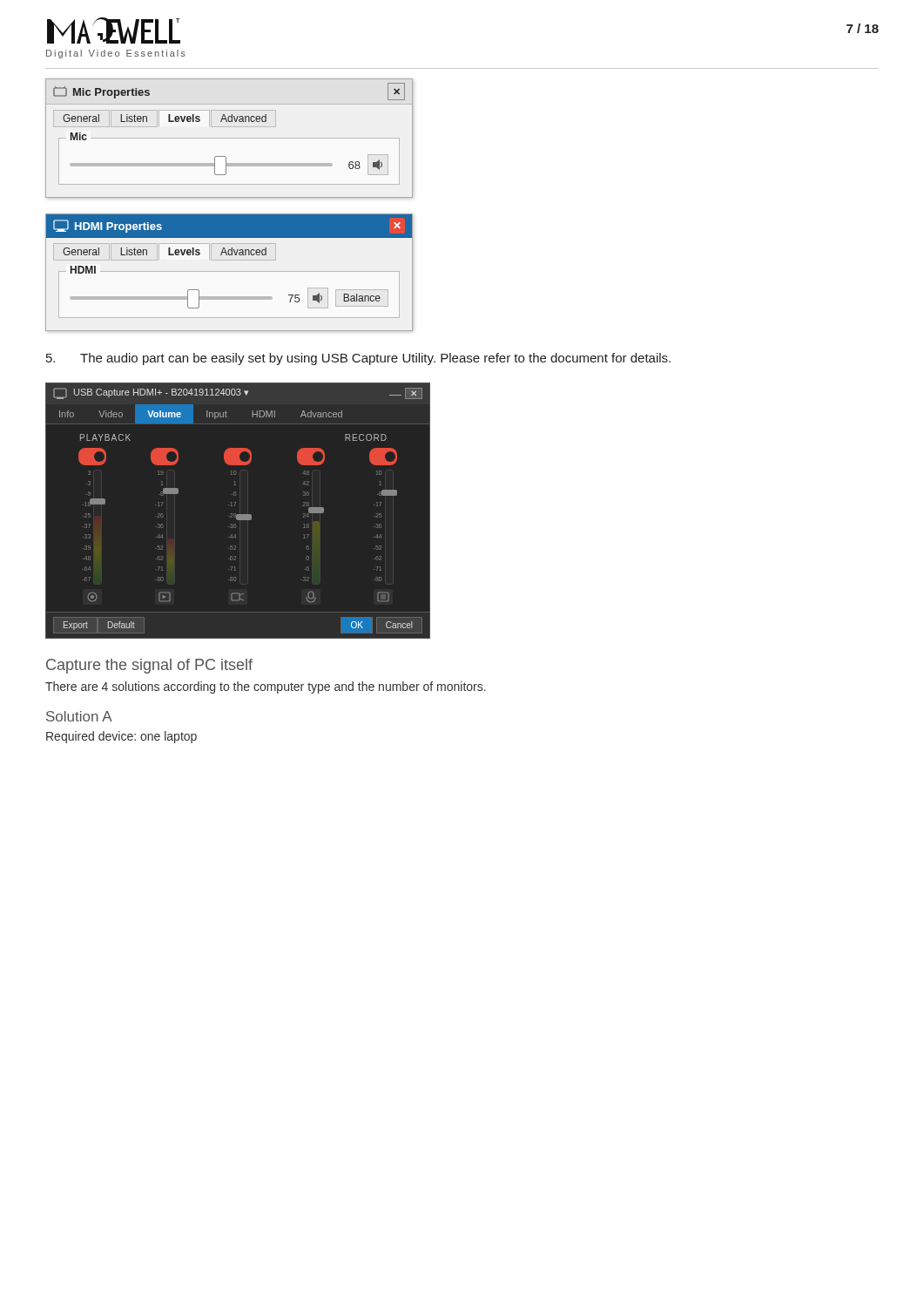Click on the region starting "Capture the signal of PC"

click(149, 664)
